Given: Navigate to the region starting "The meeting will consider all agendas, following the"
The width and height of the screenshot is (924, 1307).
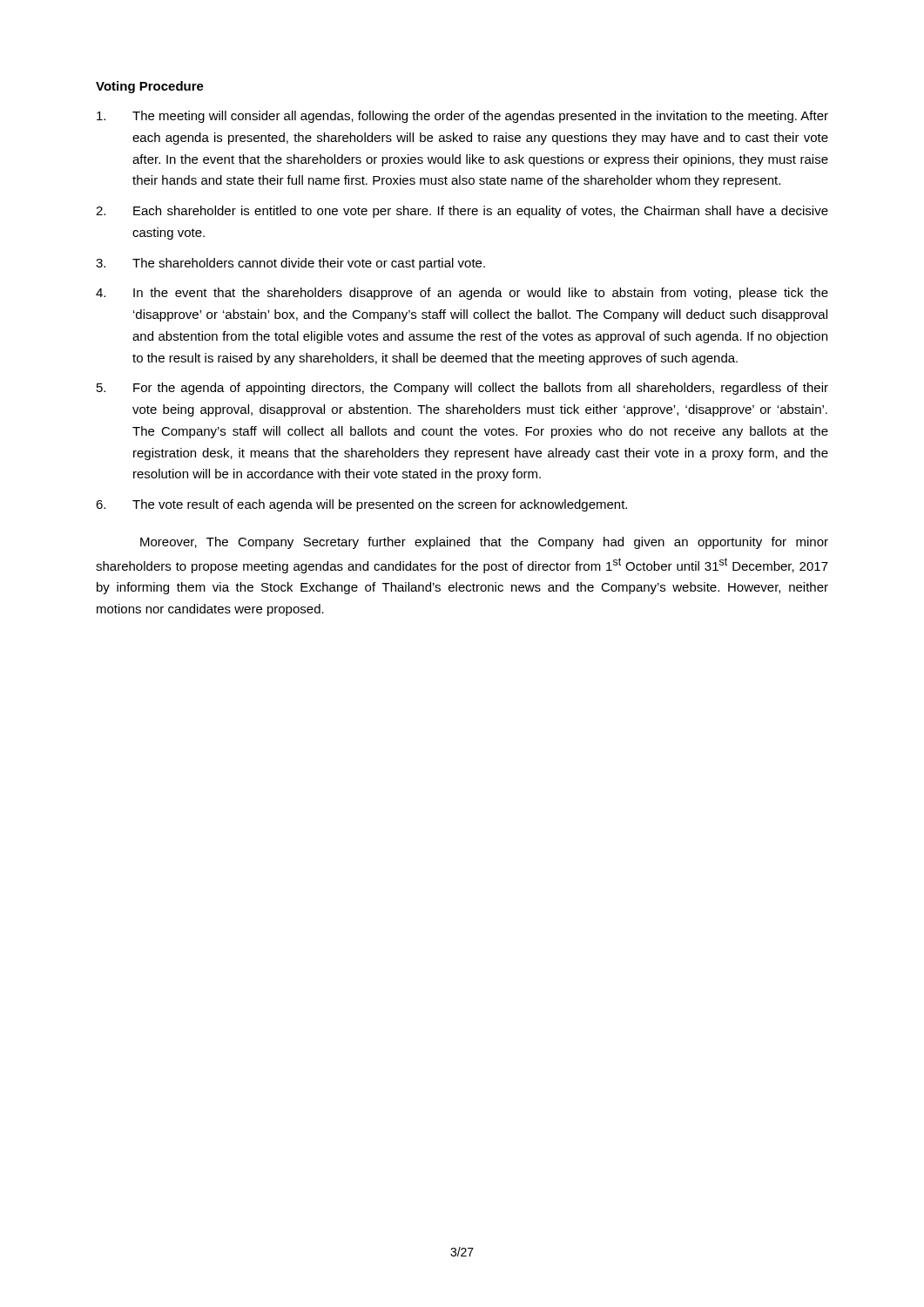Looking at the screenshot, I should tap(462, 149).
